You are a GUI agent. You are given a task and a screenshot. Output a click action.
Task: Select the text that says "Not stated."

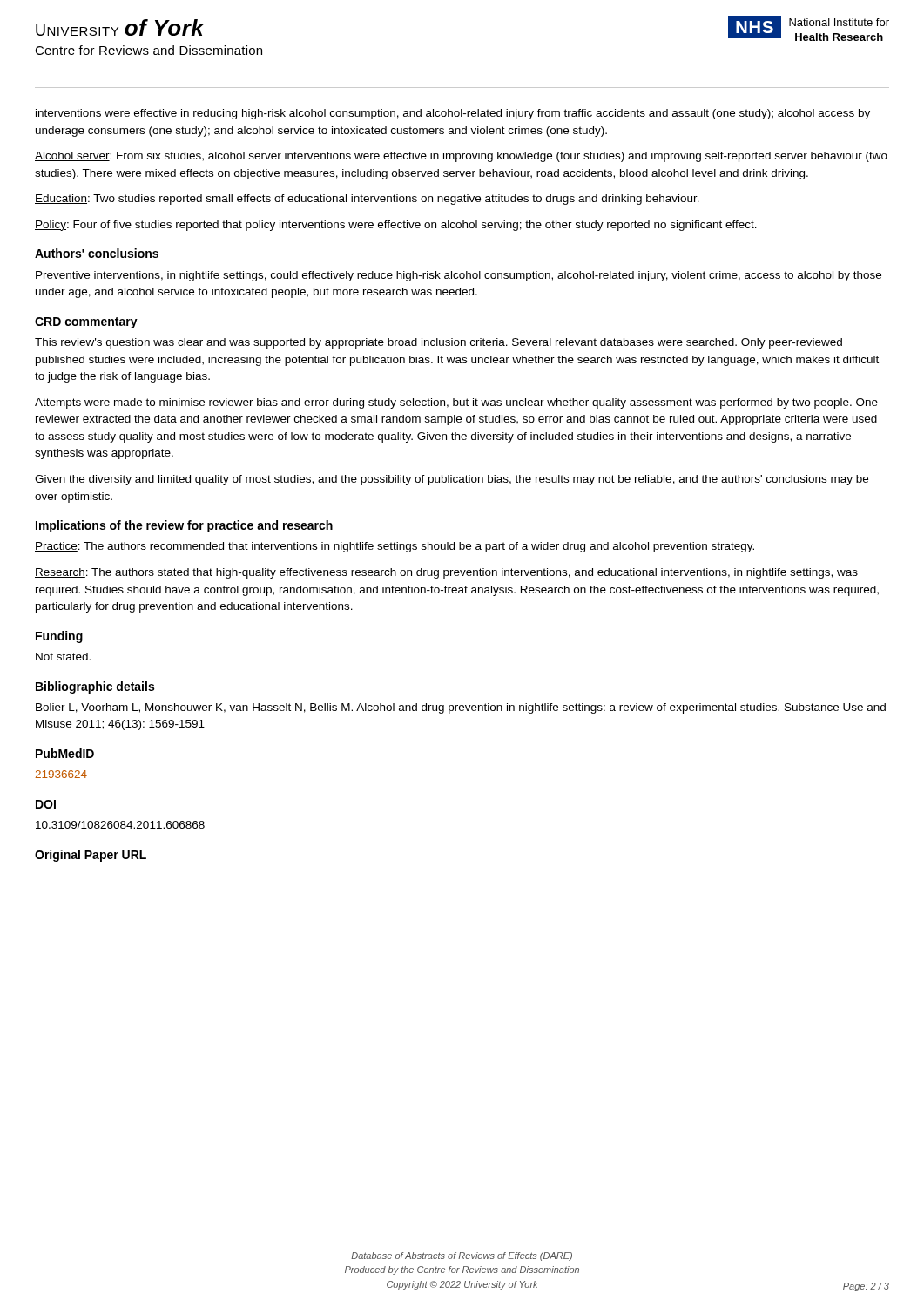click(x=63, y=657)
